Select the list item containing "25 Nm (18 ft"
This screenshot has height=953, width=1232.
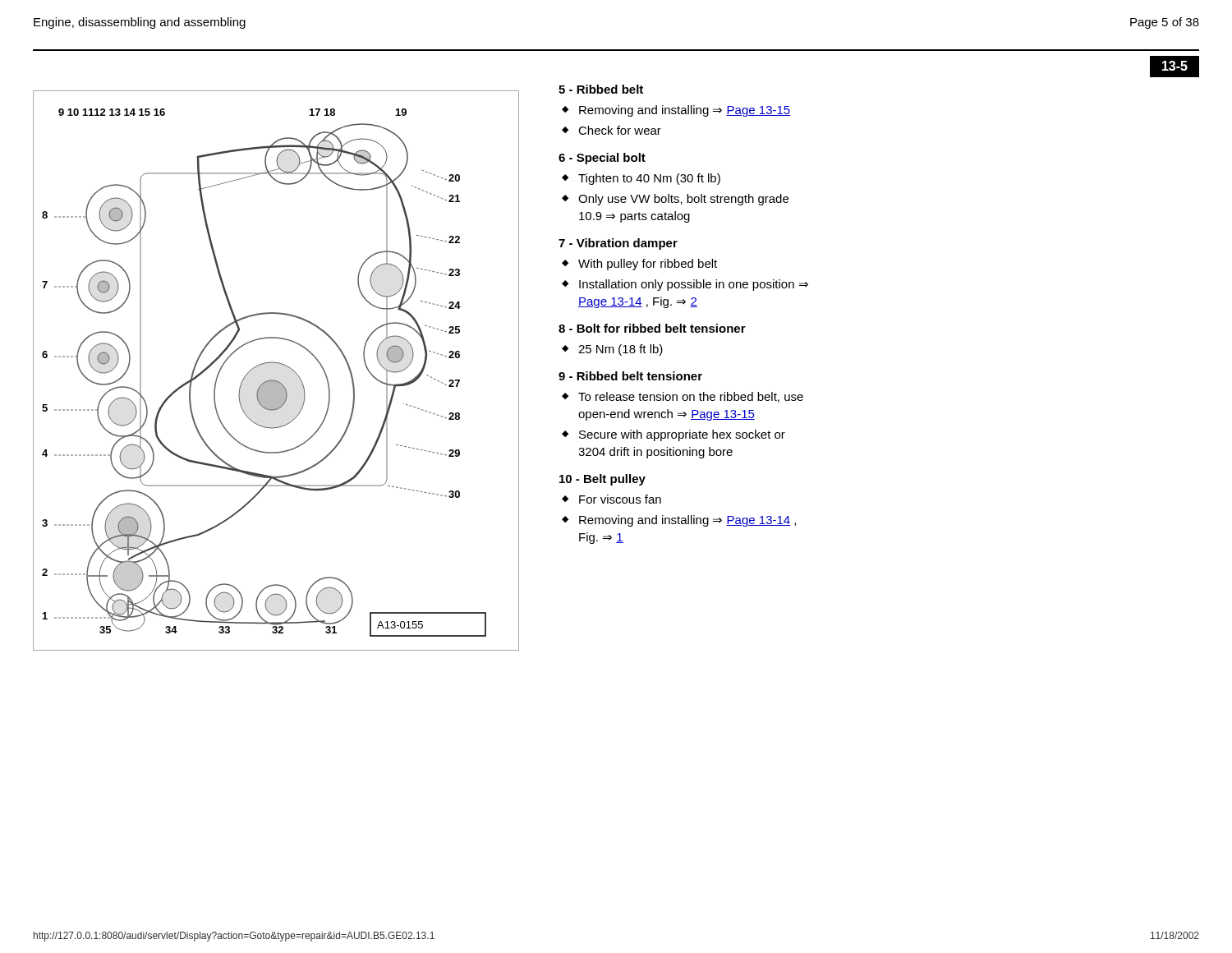(621, 349)
